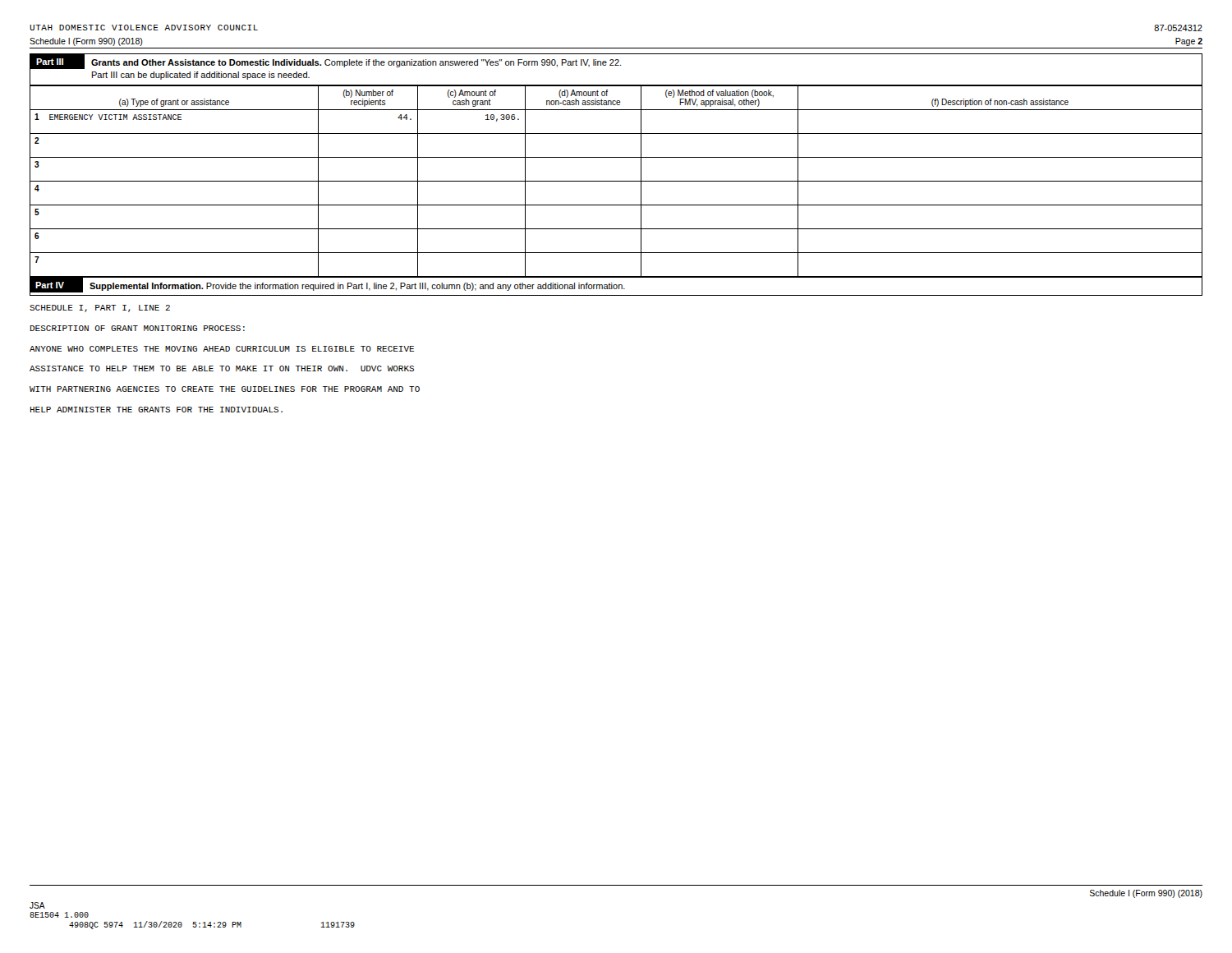Find the text starting "Part IV Supplemental"
The width and height of the screenshot is (1232, 953).
coord(331,286)
